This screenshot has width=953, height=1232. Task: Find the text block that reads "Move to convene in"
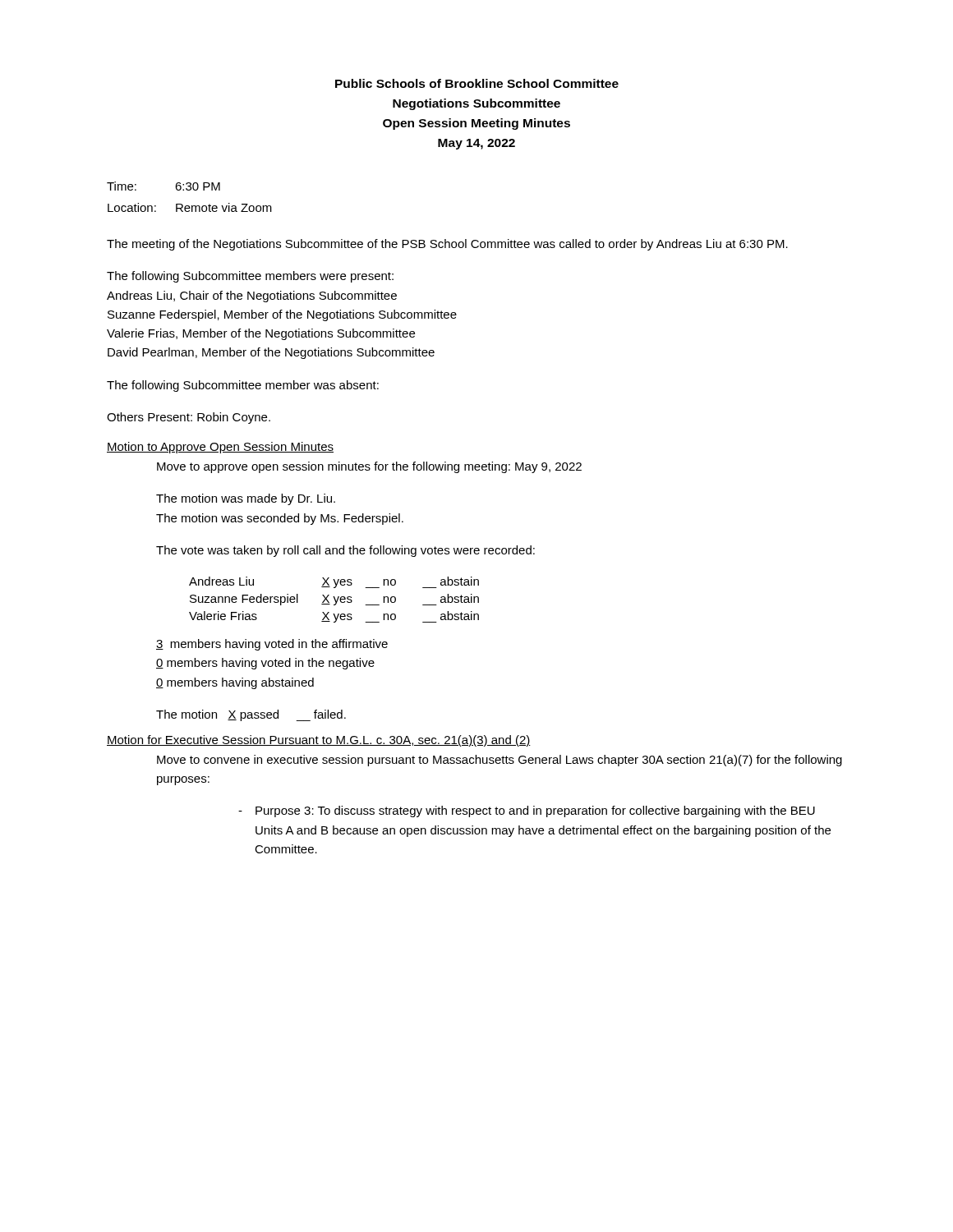click(499, 769)
